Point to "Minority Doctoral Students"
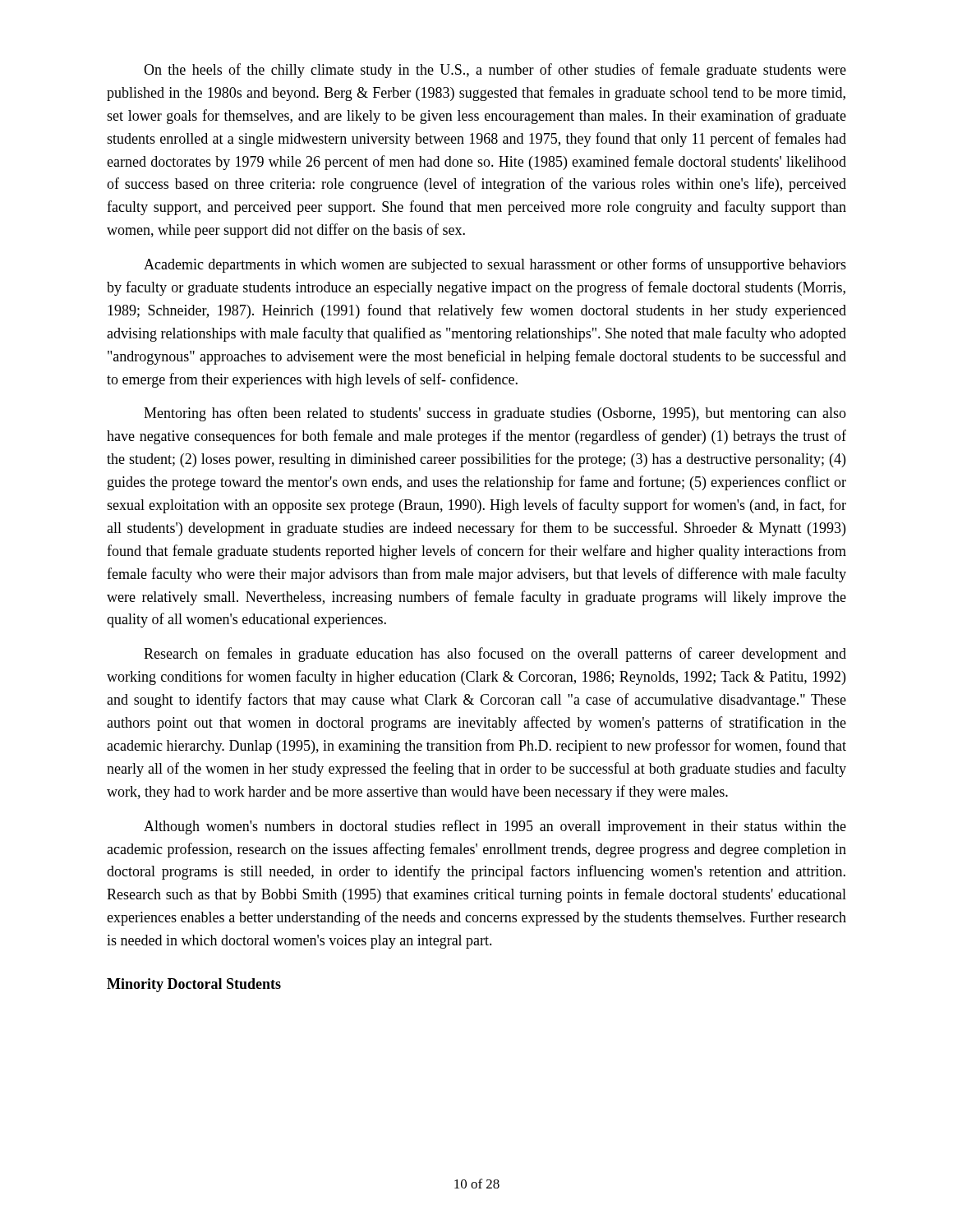953x1232 pixels. click(194, 984)
